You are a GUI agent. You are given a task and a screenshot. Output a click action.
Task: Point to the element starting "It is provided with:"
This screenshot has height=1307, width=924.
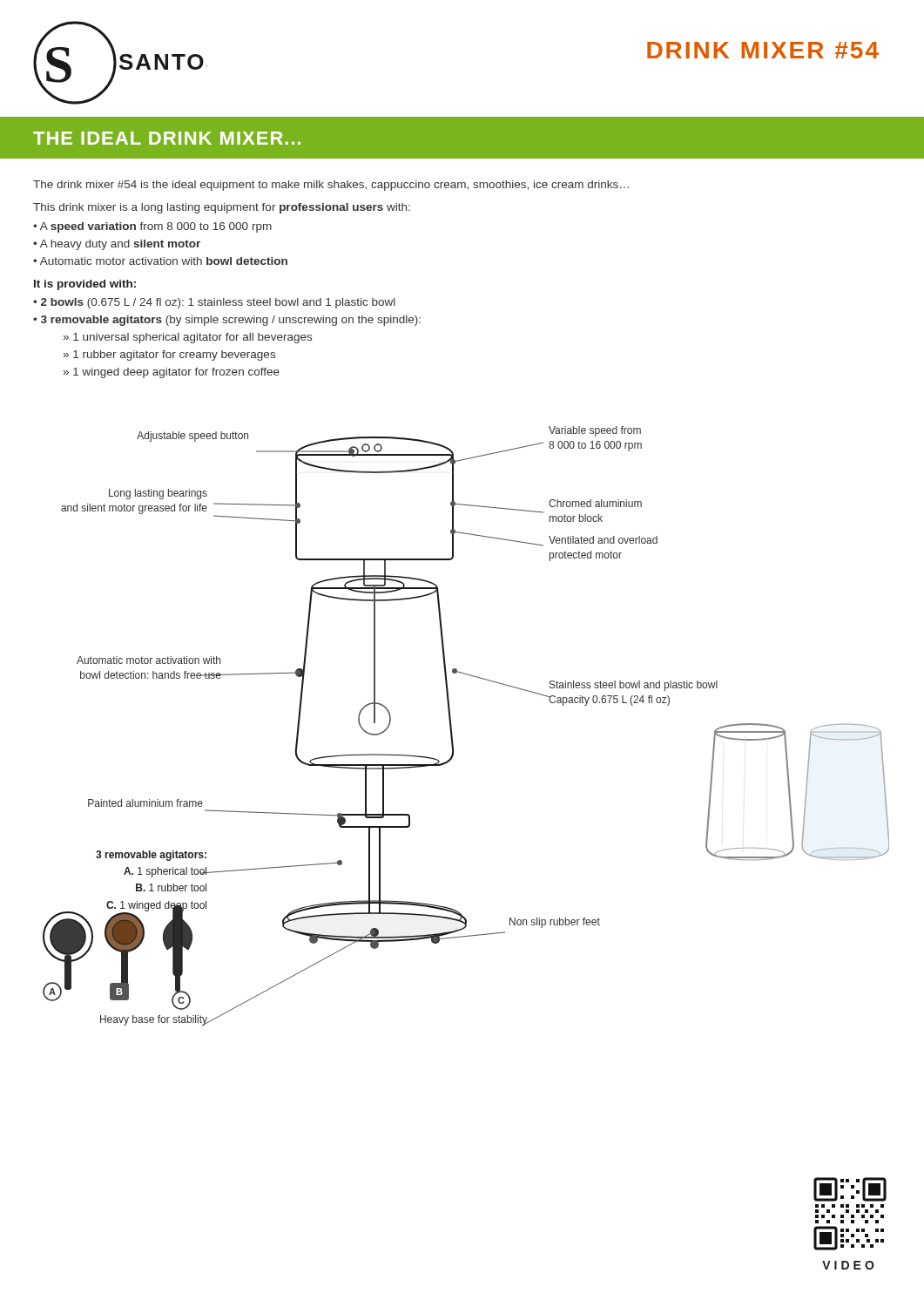[85, 284]
